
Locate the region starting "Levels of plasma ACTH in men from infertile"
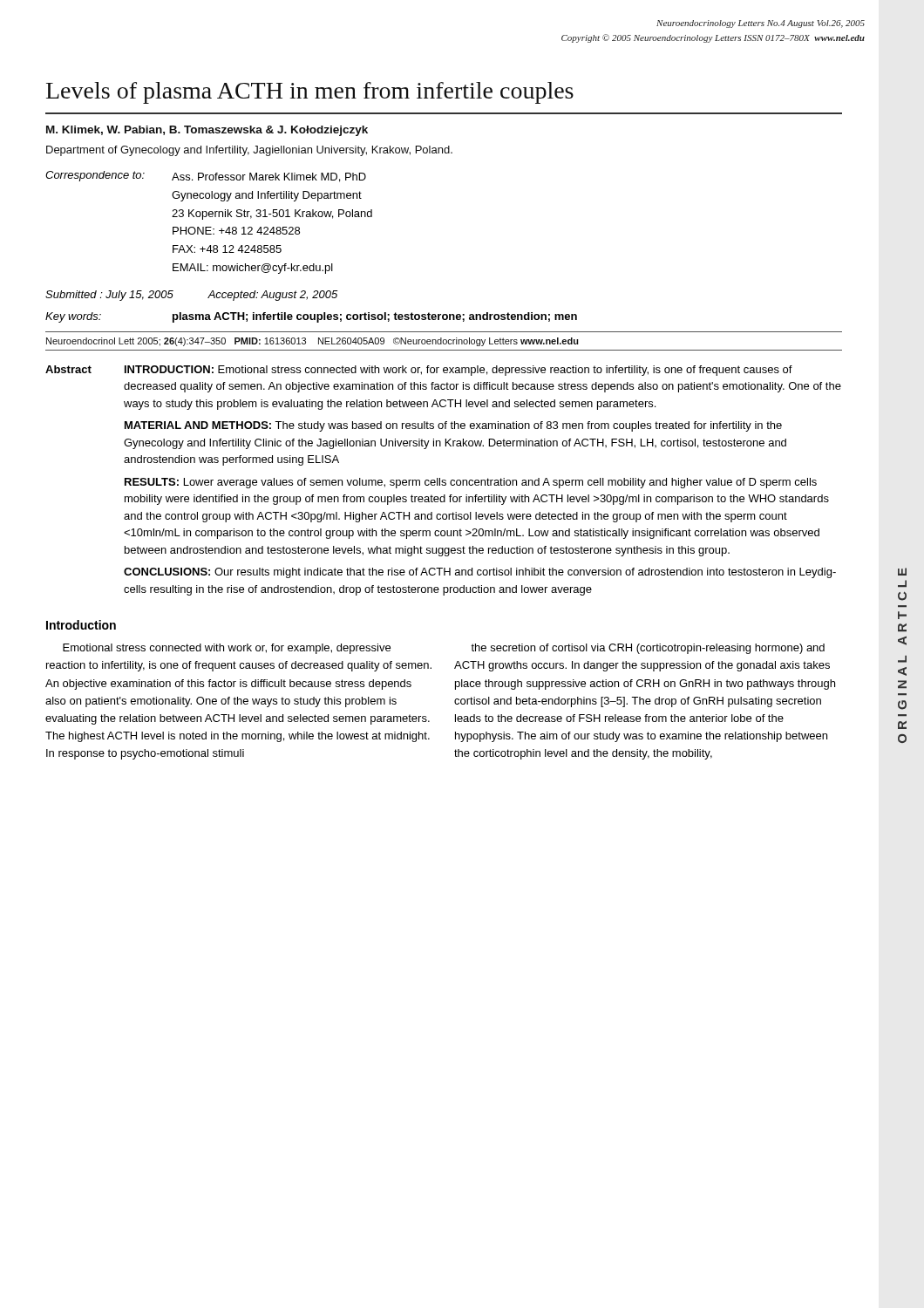coord(310,90)
